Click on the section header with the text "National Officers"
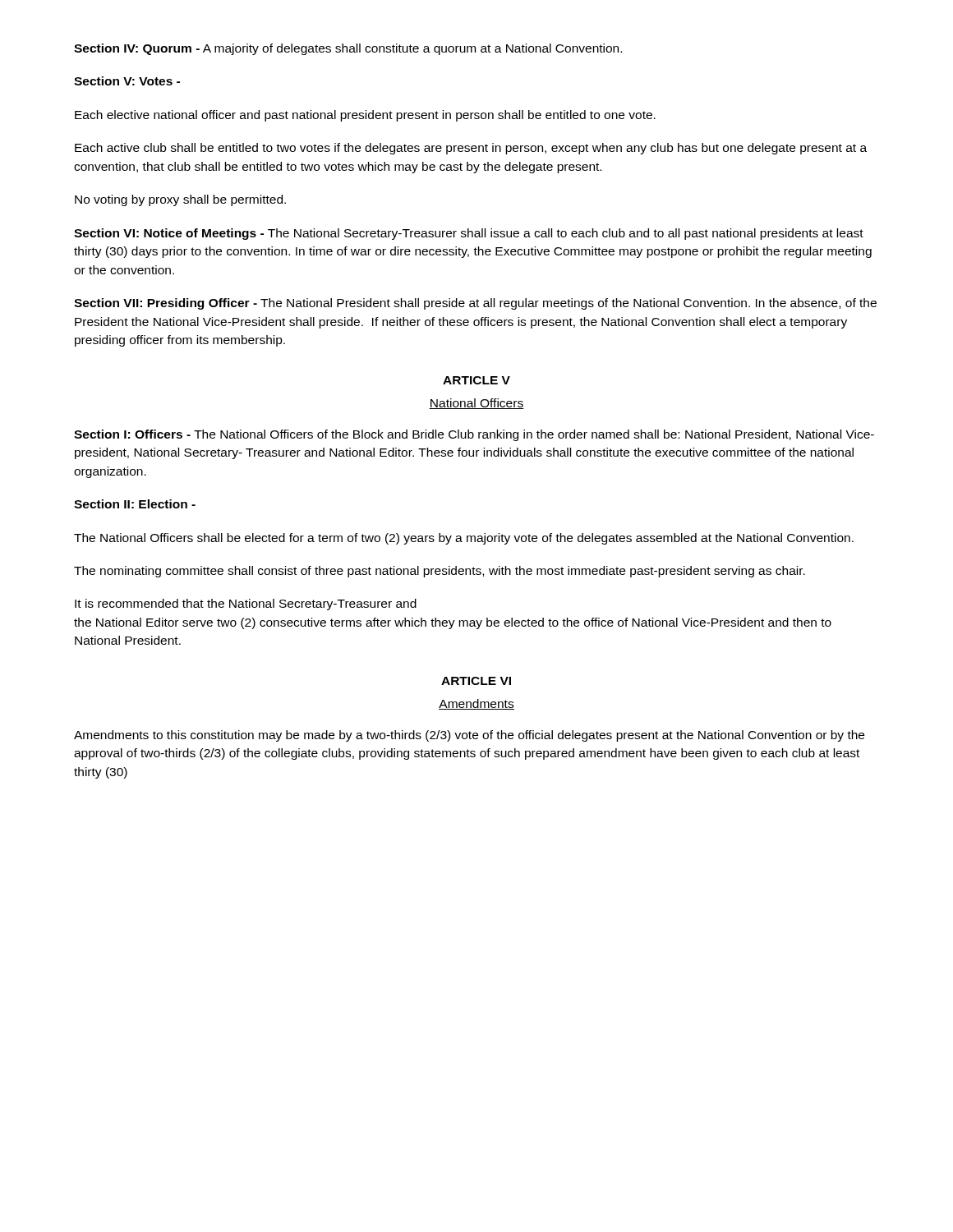This screenshot has height=1232, width=953. point(476,403)
